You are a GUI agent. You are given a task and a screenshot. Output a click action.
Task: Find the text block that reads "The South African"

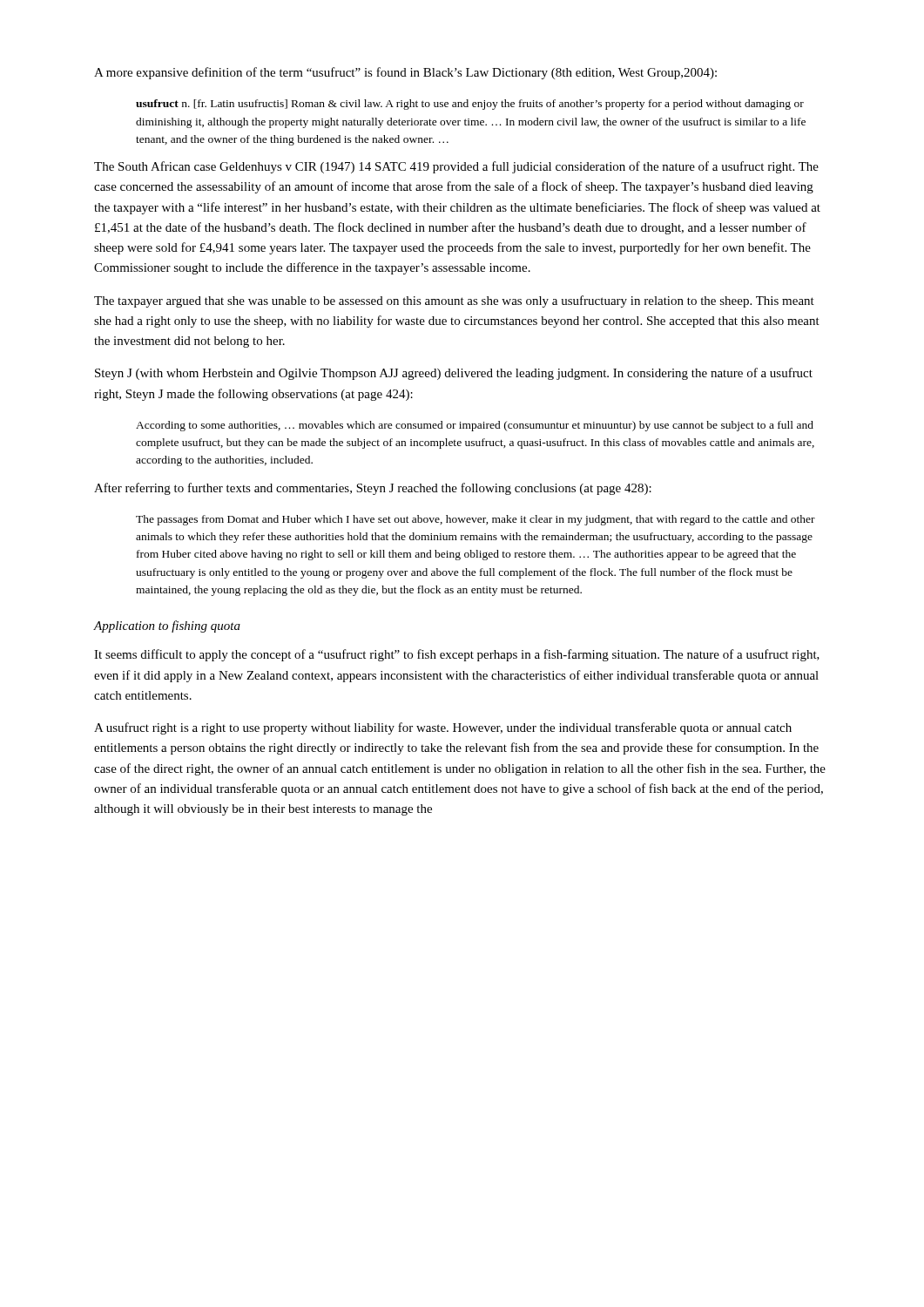point(457,217)
